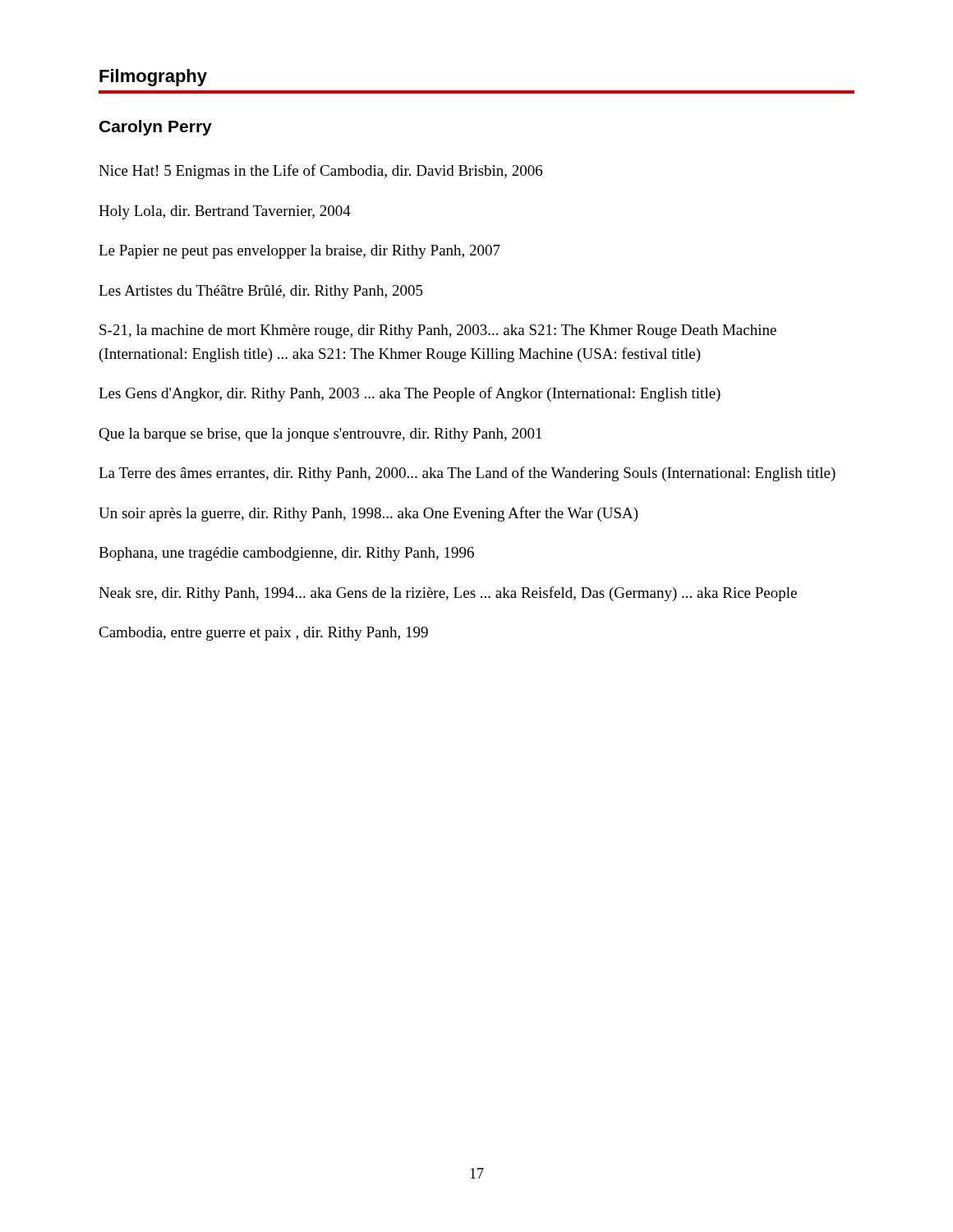Point to the block starting "Carolyn Perry"
The width and height of the screenshot is (953, 1232).
pos(156,128)
